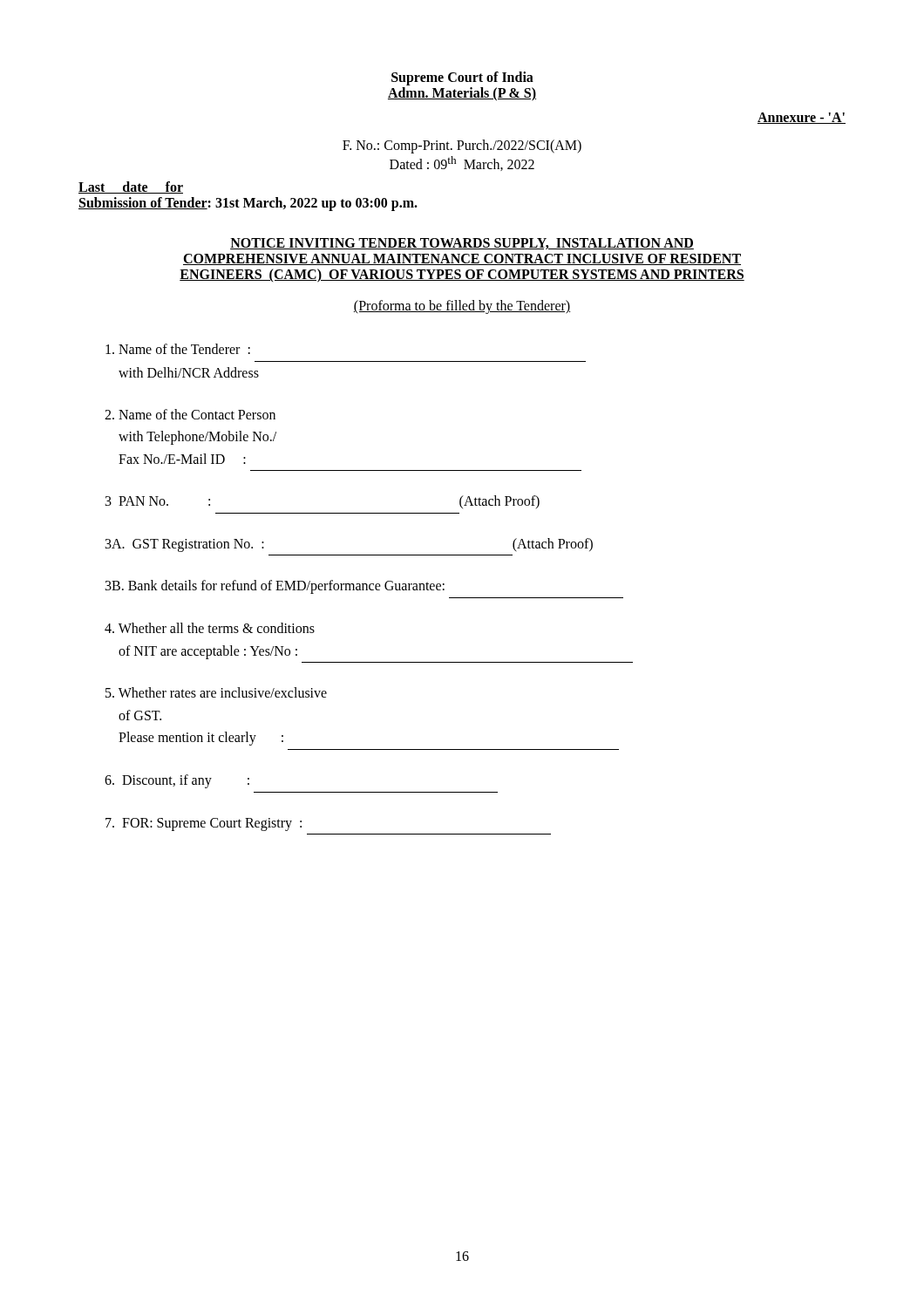Point to the block beginning "Name of the"
Viewport: 924px width, 1308px height.
pyautogui.click(x=345, y=359)
